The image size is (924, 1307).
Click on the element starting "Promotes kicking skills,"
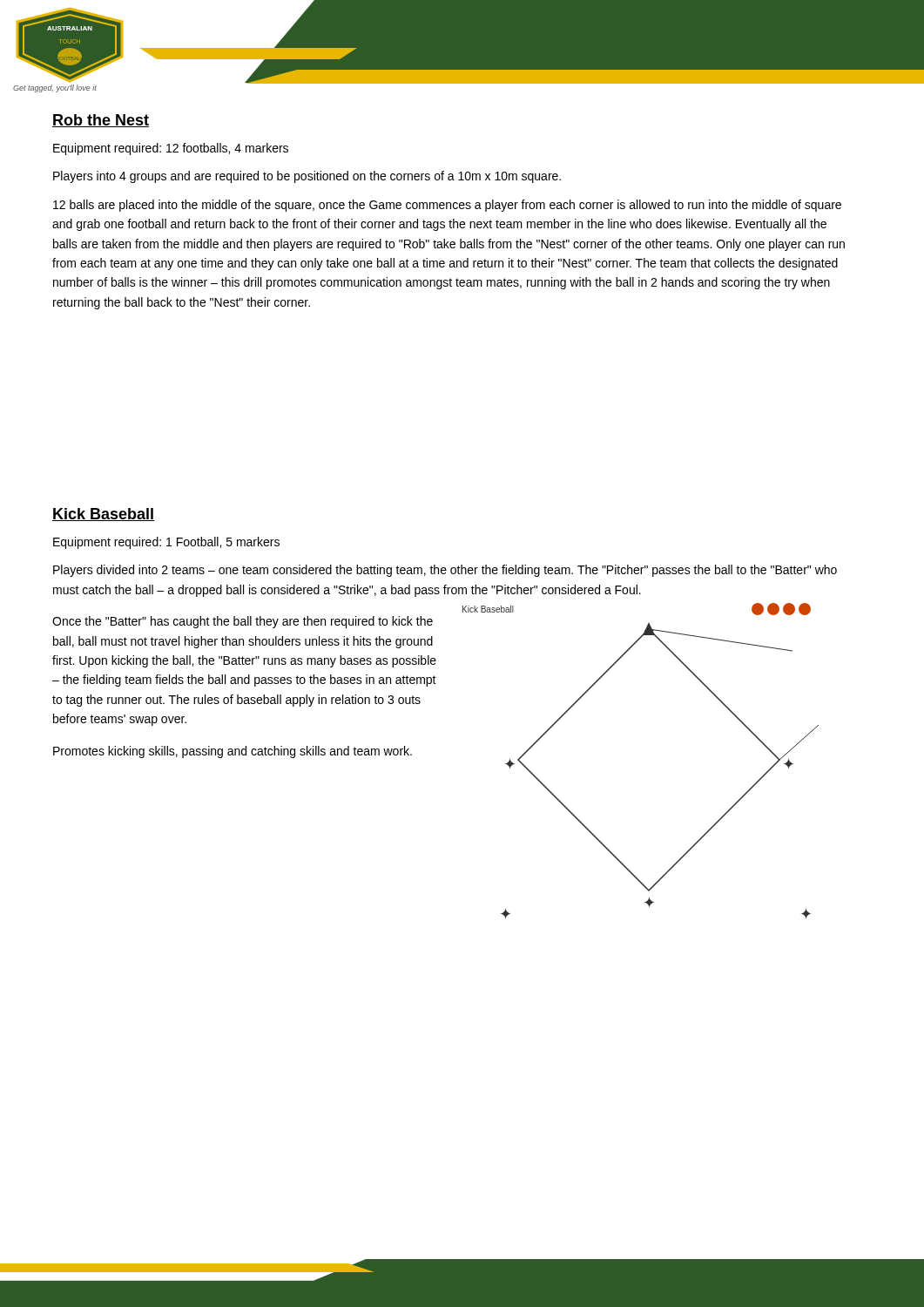[233, 751]
